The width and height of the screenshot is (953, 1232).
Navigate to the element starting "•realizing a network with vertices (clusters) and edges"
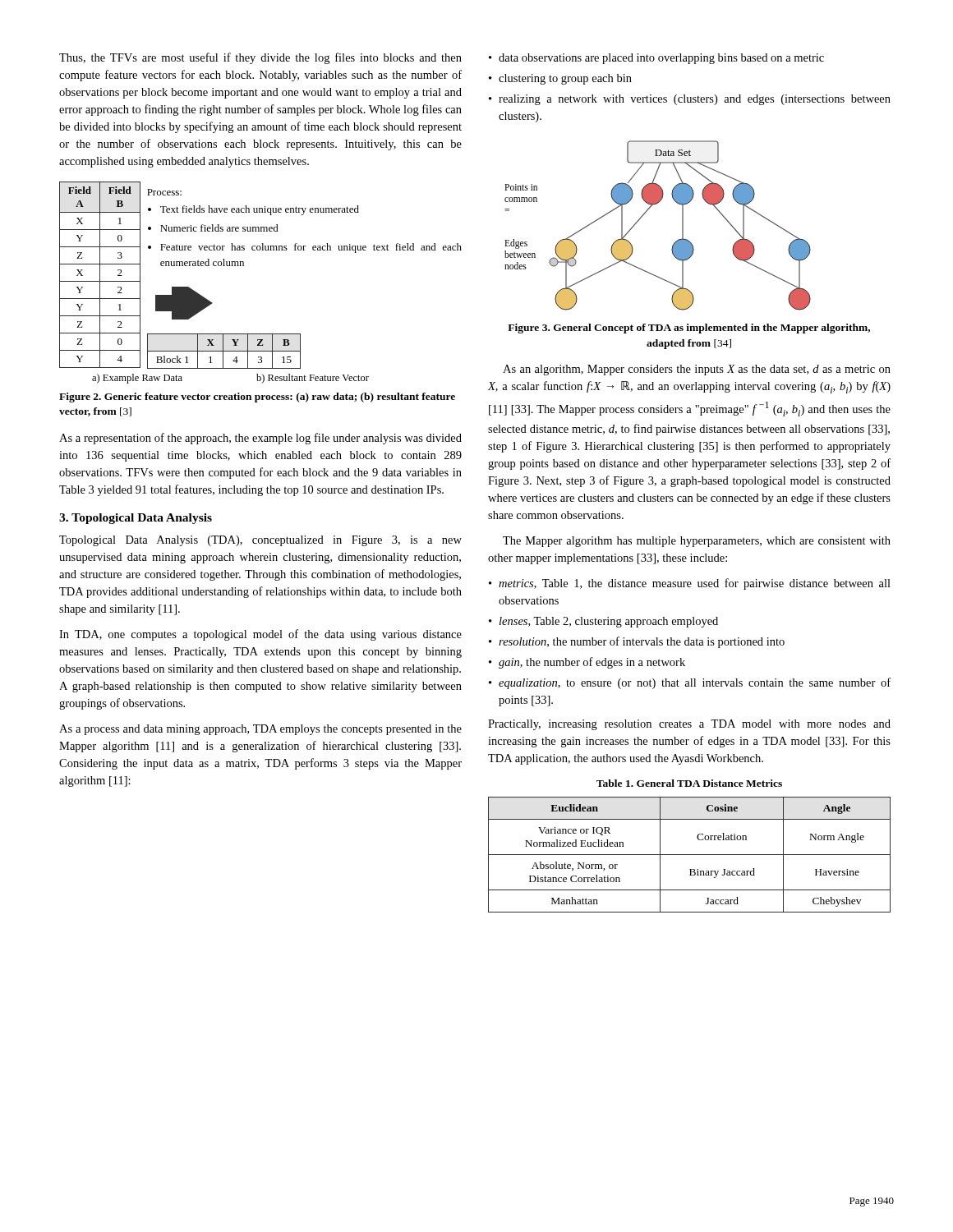click(689, 108)
